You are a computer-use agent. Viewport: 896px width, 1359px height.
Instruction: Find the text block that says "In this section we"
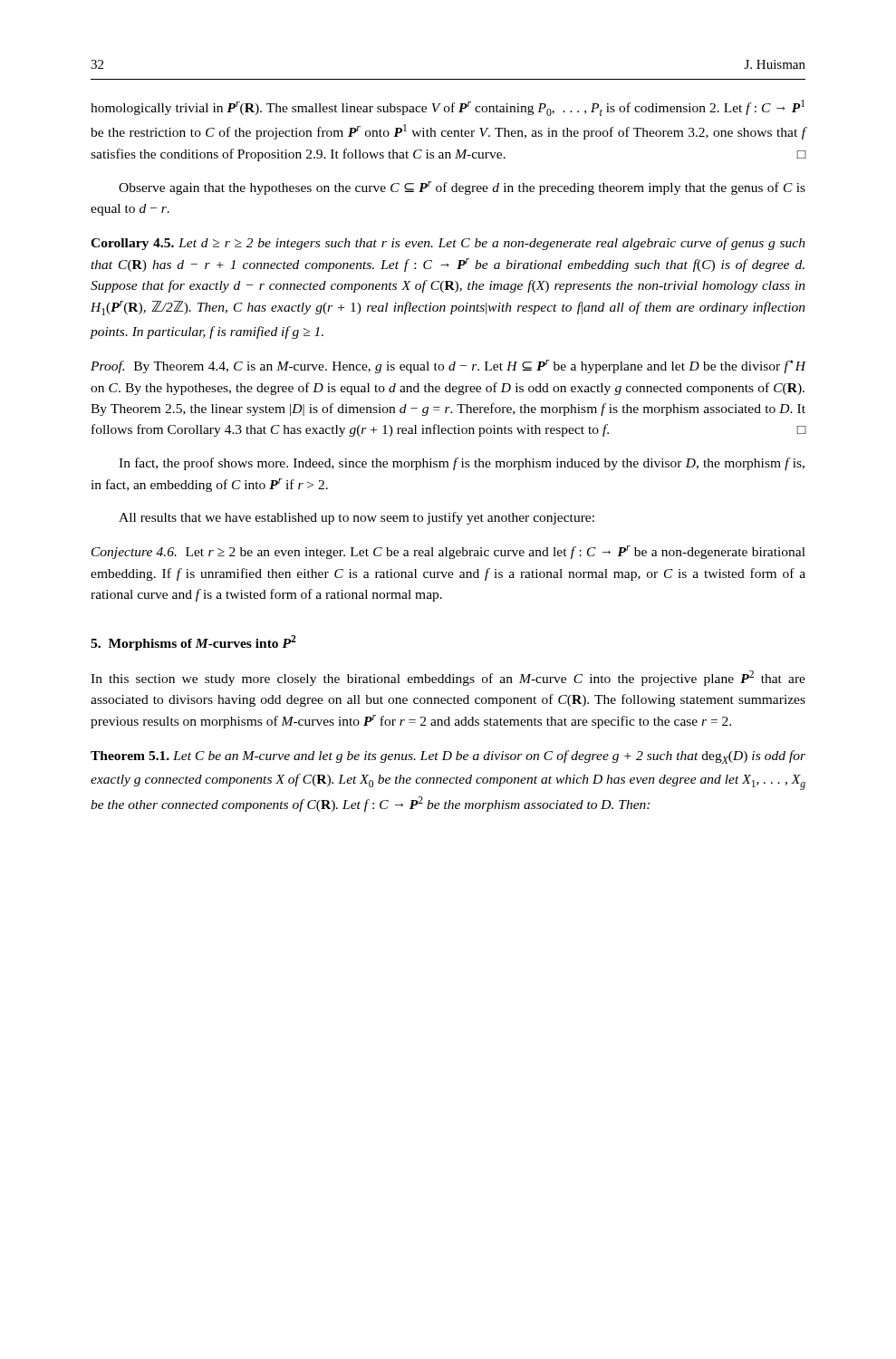(x=448, y=699)
